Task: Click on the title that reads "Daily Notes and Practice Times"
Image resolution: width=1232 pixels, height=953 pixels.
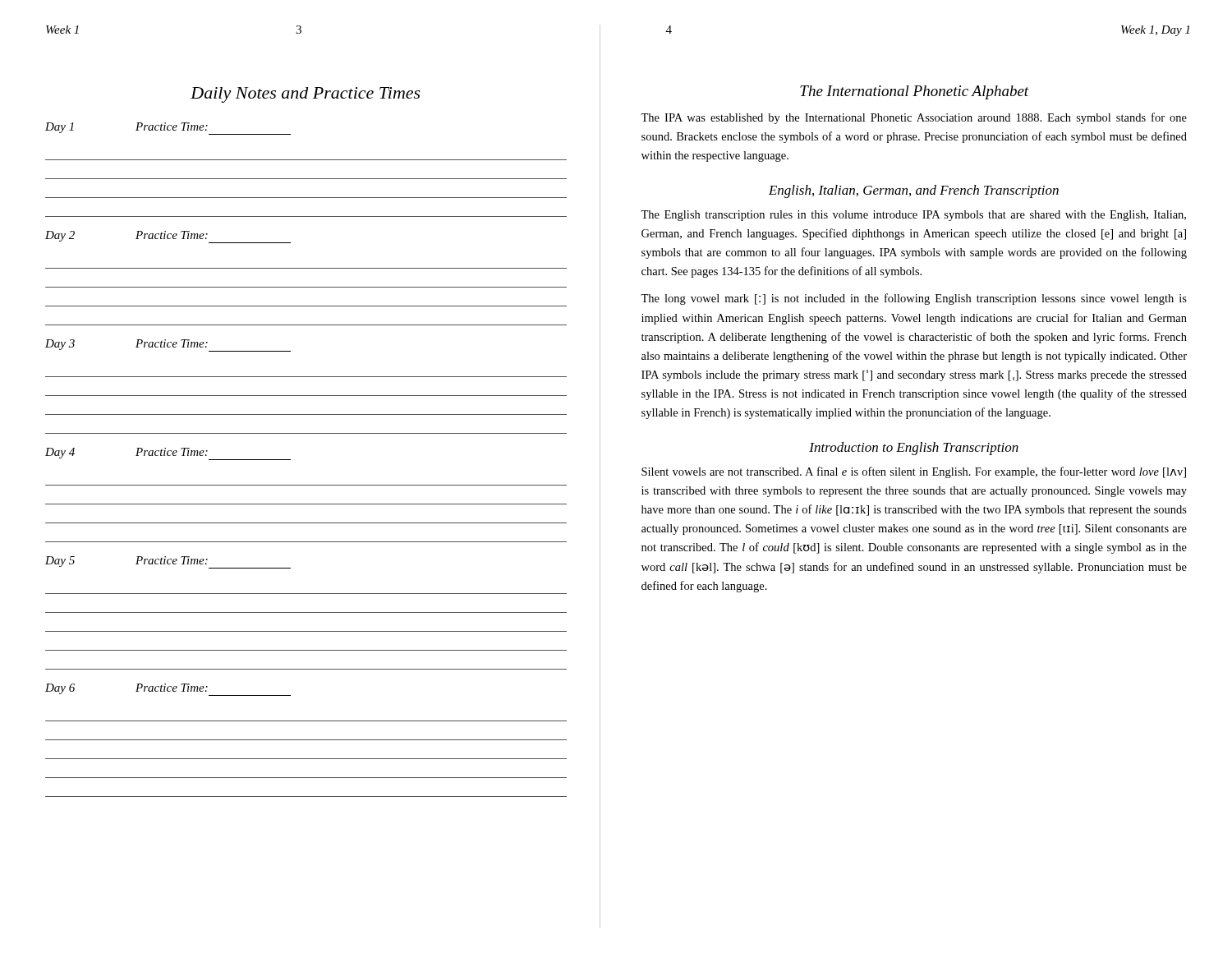Action: tap(306, 92)
